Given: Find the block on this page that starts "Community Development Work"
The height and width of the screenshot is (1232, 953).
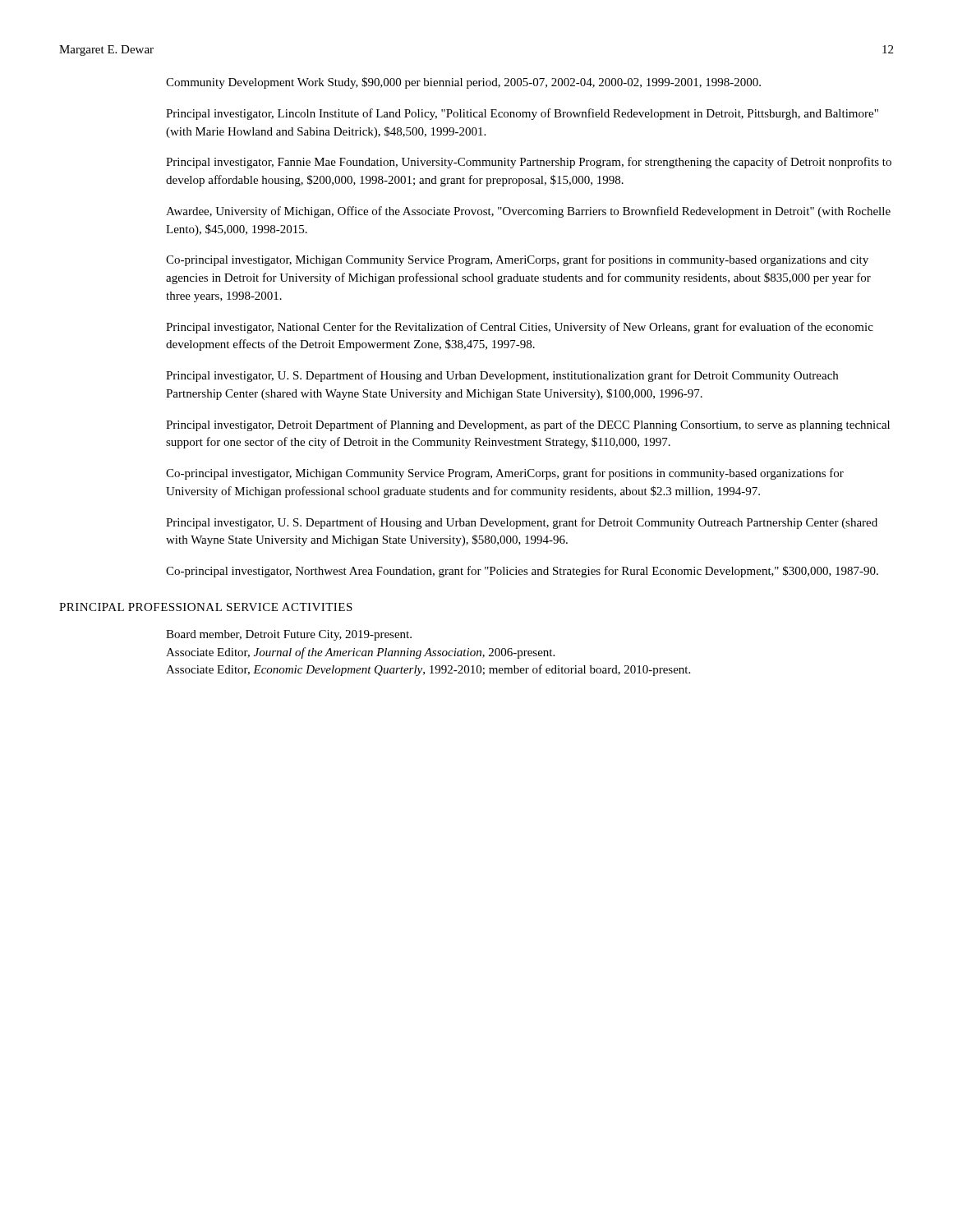Looking at the screenshot, I should (464, 82).
